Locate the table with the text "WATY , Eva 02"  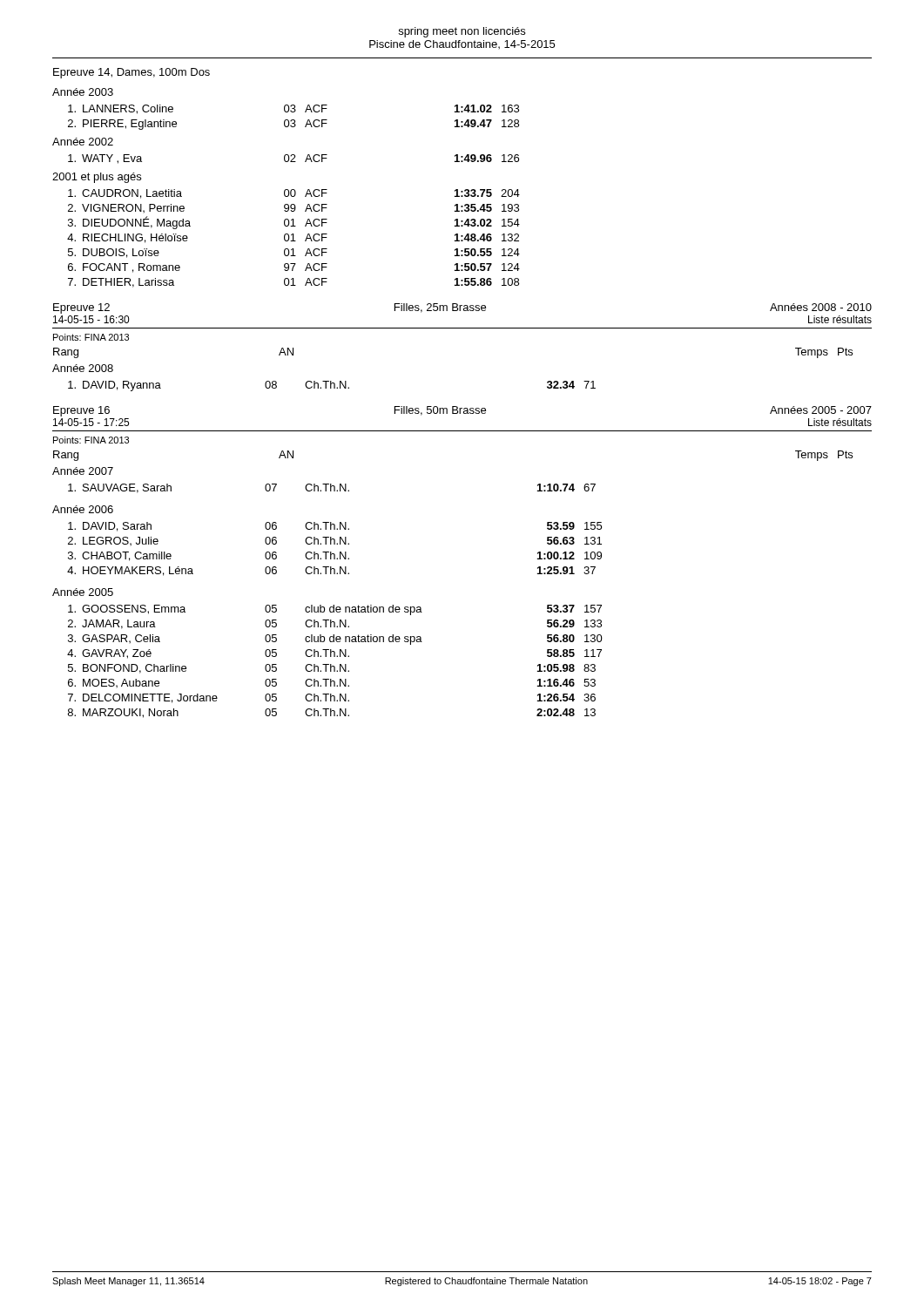(462, 158)
